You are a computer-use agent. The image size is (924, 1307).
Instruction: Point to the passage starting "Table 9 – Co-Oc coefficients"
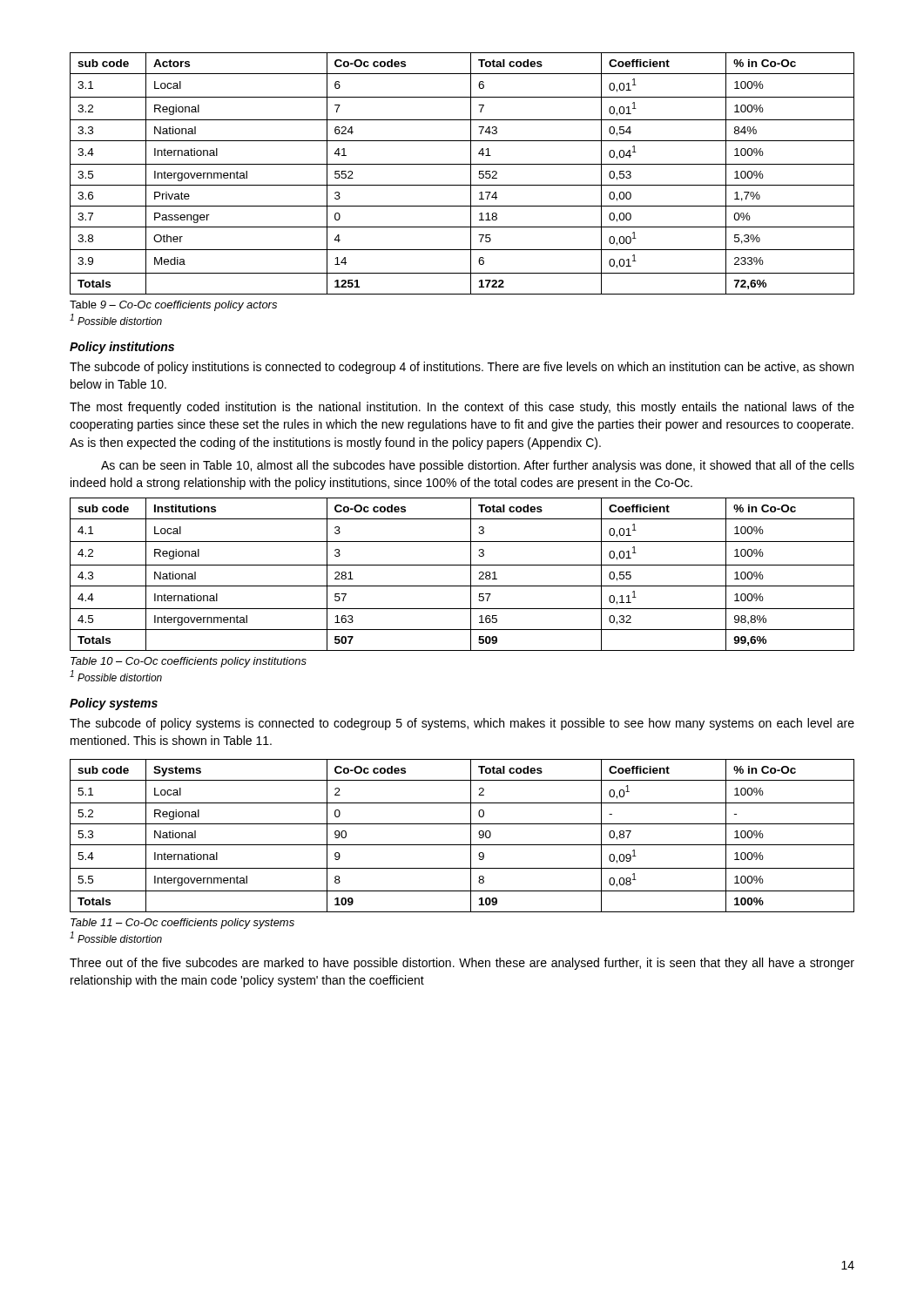tap(173, 304)
